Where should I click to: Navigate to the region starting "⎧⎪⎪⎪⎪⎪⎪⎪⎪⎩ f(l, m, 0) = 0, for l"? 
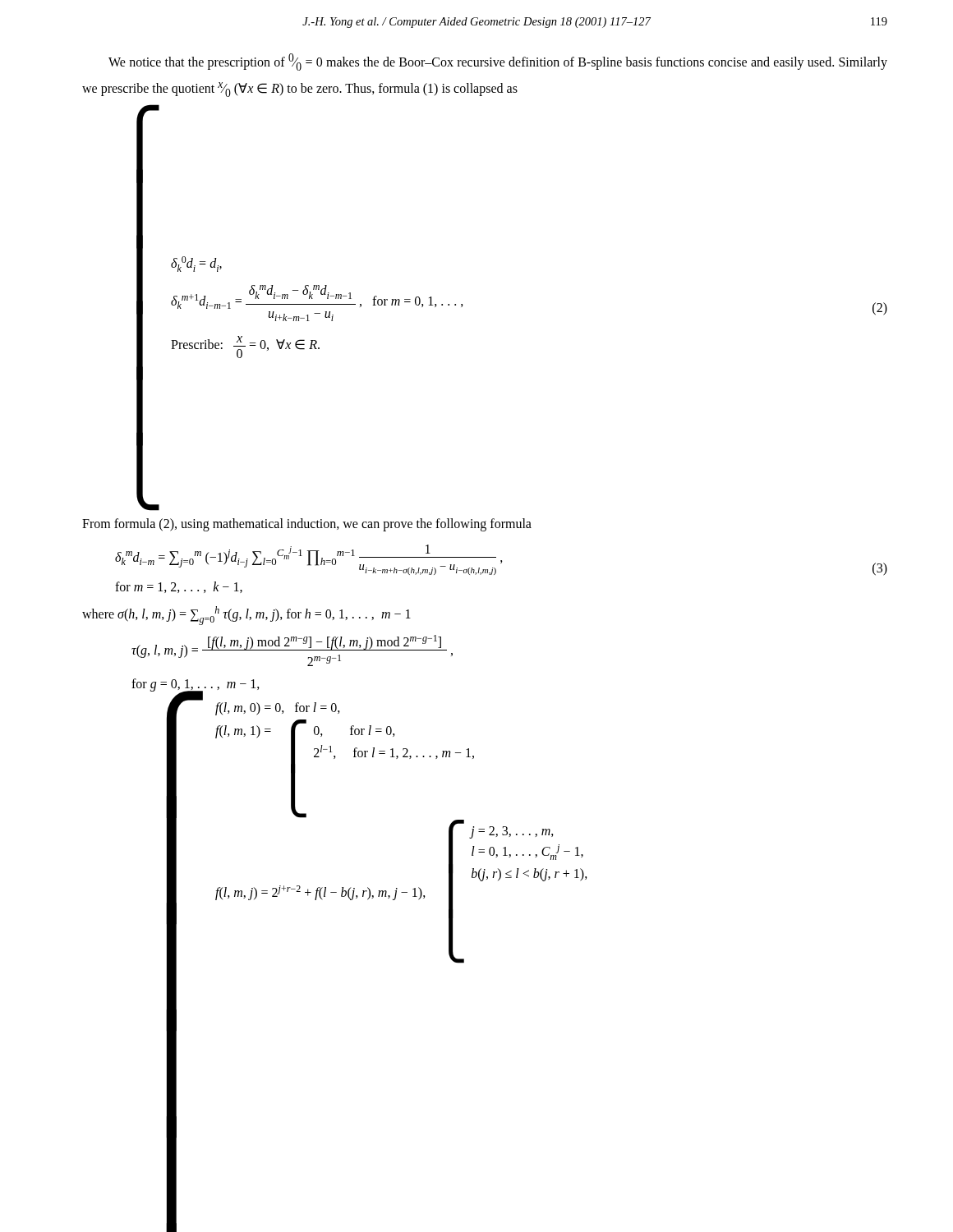tap(509, 966)
